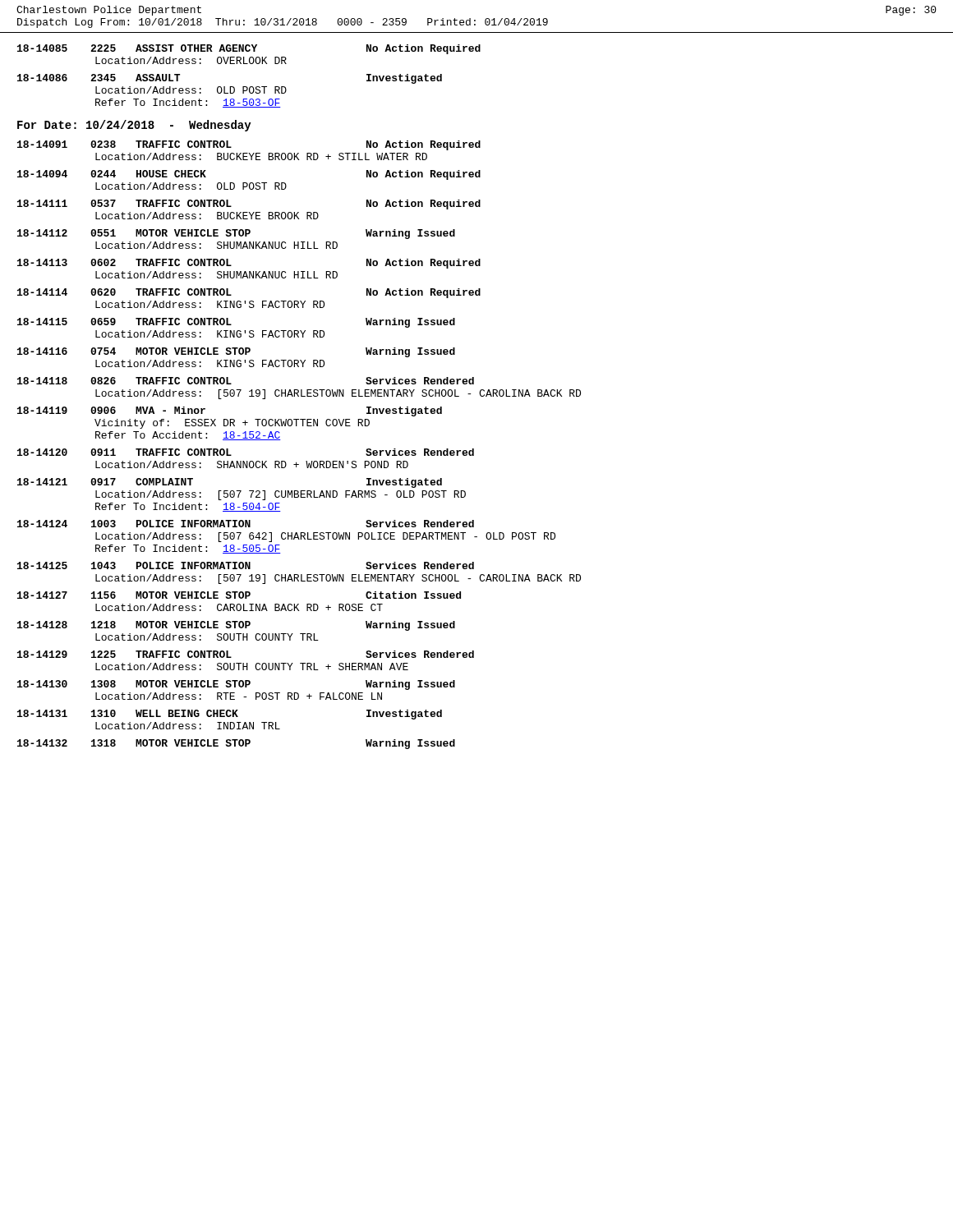Find the block starting "18-14129 1225 TRAFFIC CONTROL Services Rendered"
The image size is (953, 1232).
coord(476,661)
